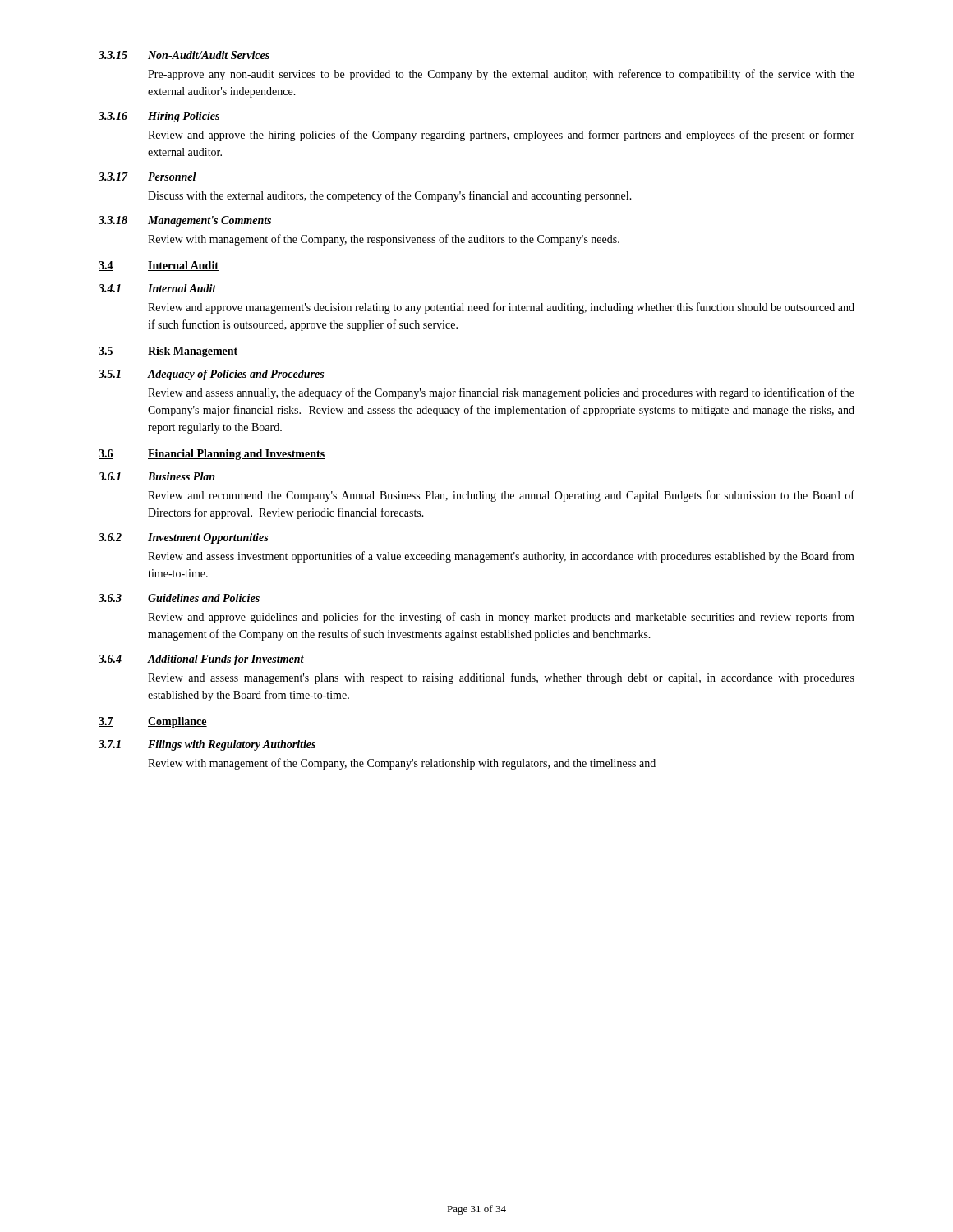Find the section header containing "3.5 Risk Management"
Screen dimensions: 1232x953
coord(168,352)
